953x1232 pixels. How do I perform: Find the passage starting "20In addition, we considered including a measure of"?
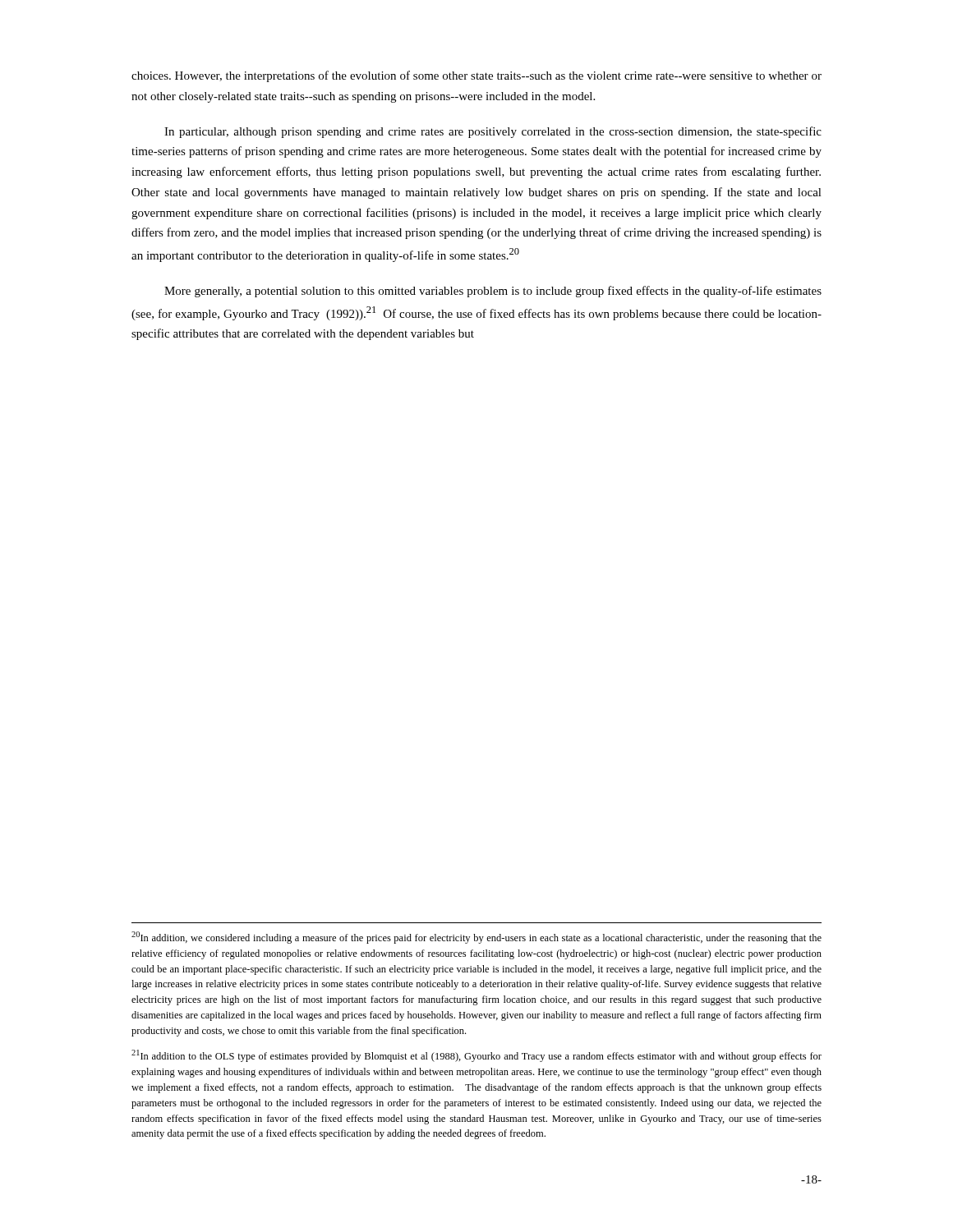[476, 983]
